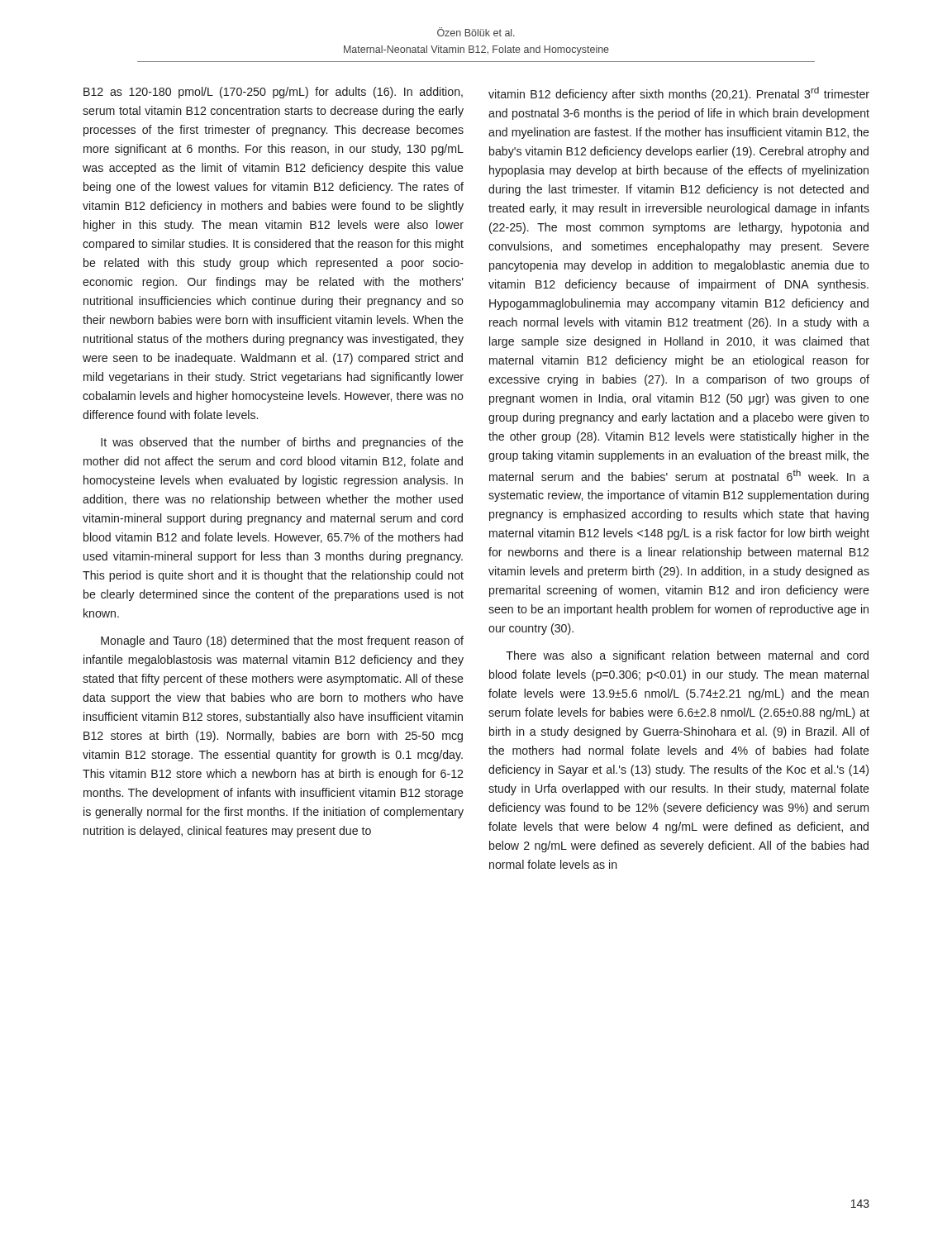Find the block on this page that starts "vitamin B12 deficiency after sixth months (20,21). Prenatal"

pos(679,361)
